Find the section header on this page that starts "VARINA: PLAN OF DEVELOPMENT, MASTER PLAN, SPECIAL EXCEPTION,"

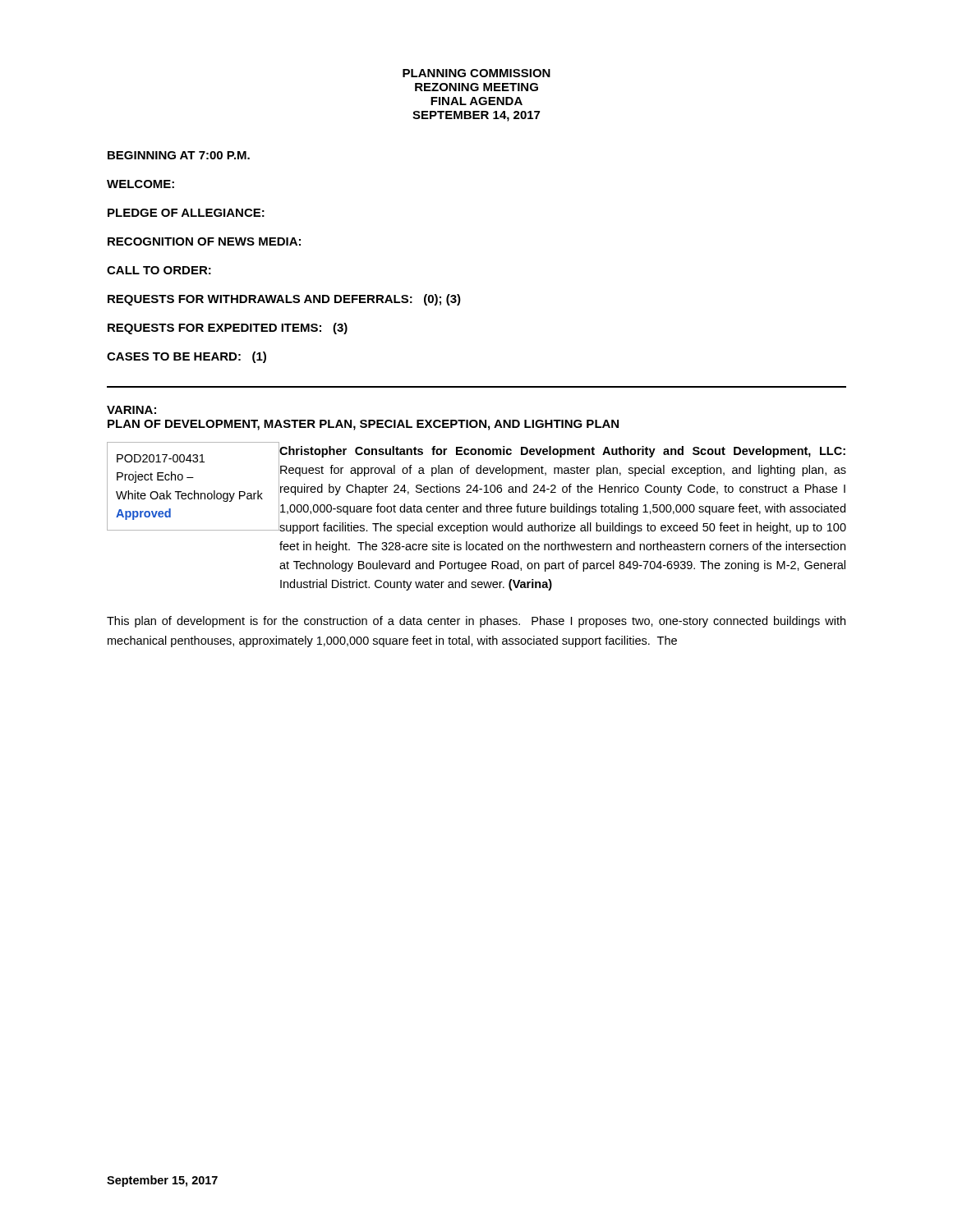click(x=363, y=416)
